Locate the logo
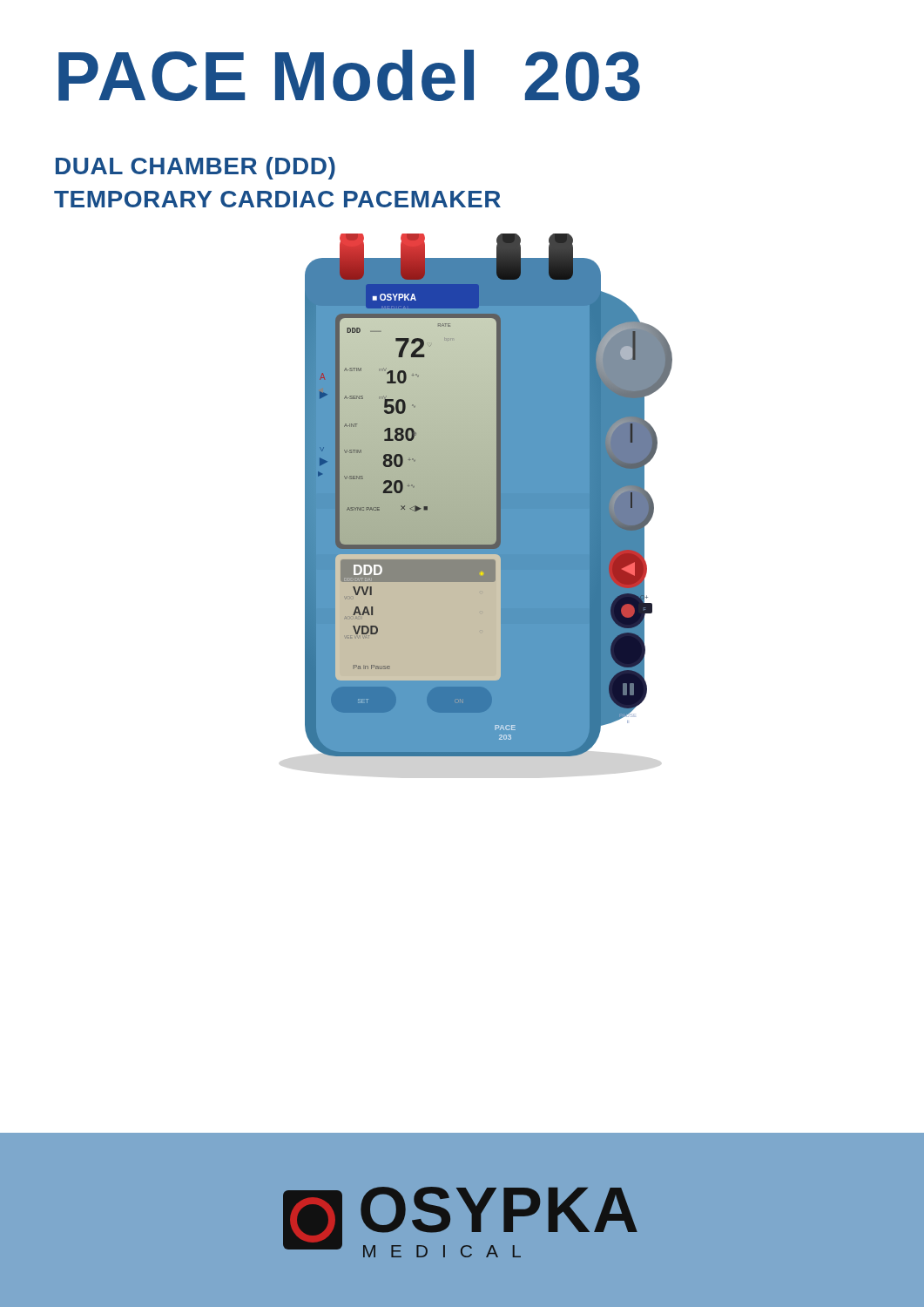 [x=462, y=1220]
